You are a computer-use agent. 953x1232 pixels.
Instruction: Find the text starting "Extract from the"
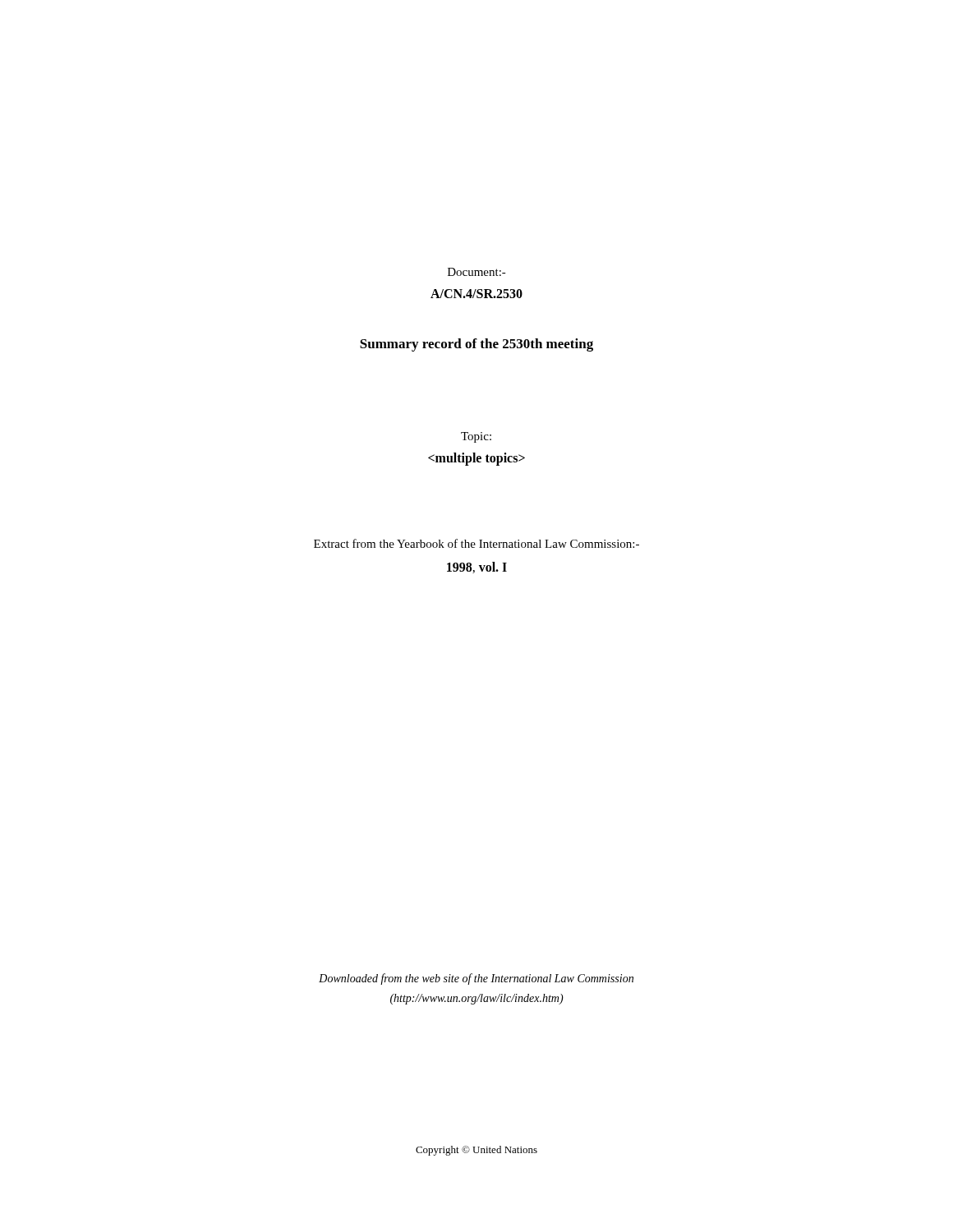pos(476,544)
